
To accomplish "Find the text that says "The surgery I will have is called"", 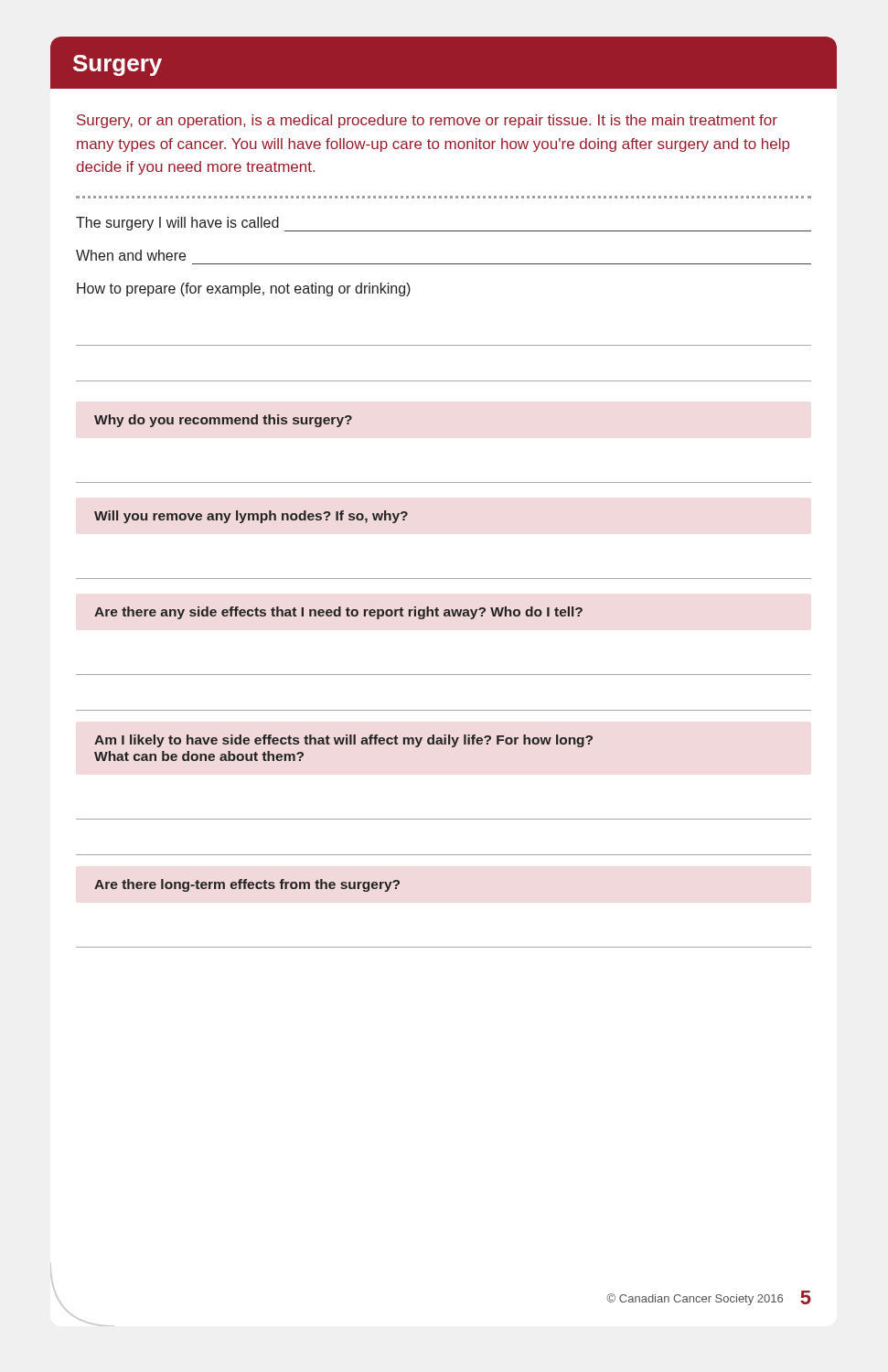I will [x=444, y=223].
